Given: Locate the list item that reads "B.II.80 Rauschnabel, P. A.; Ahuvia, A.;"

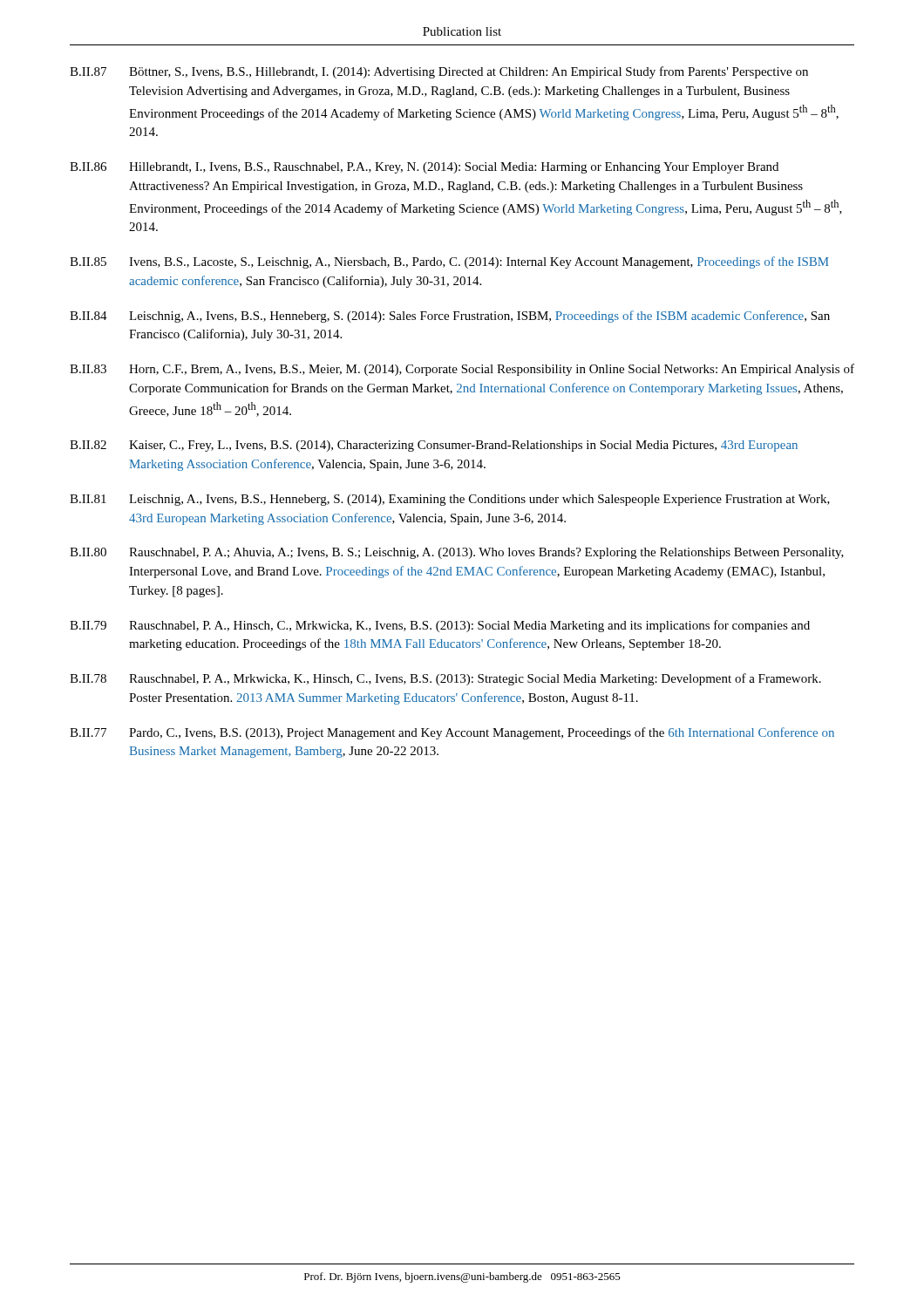Looking at the screenshot, I should pyautogui.click(x=462, y=572).
